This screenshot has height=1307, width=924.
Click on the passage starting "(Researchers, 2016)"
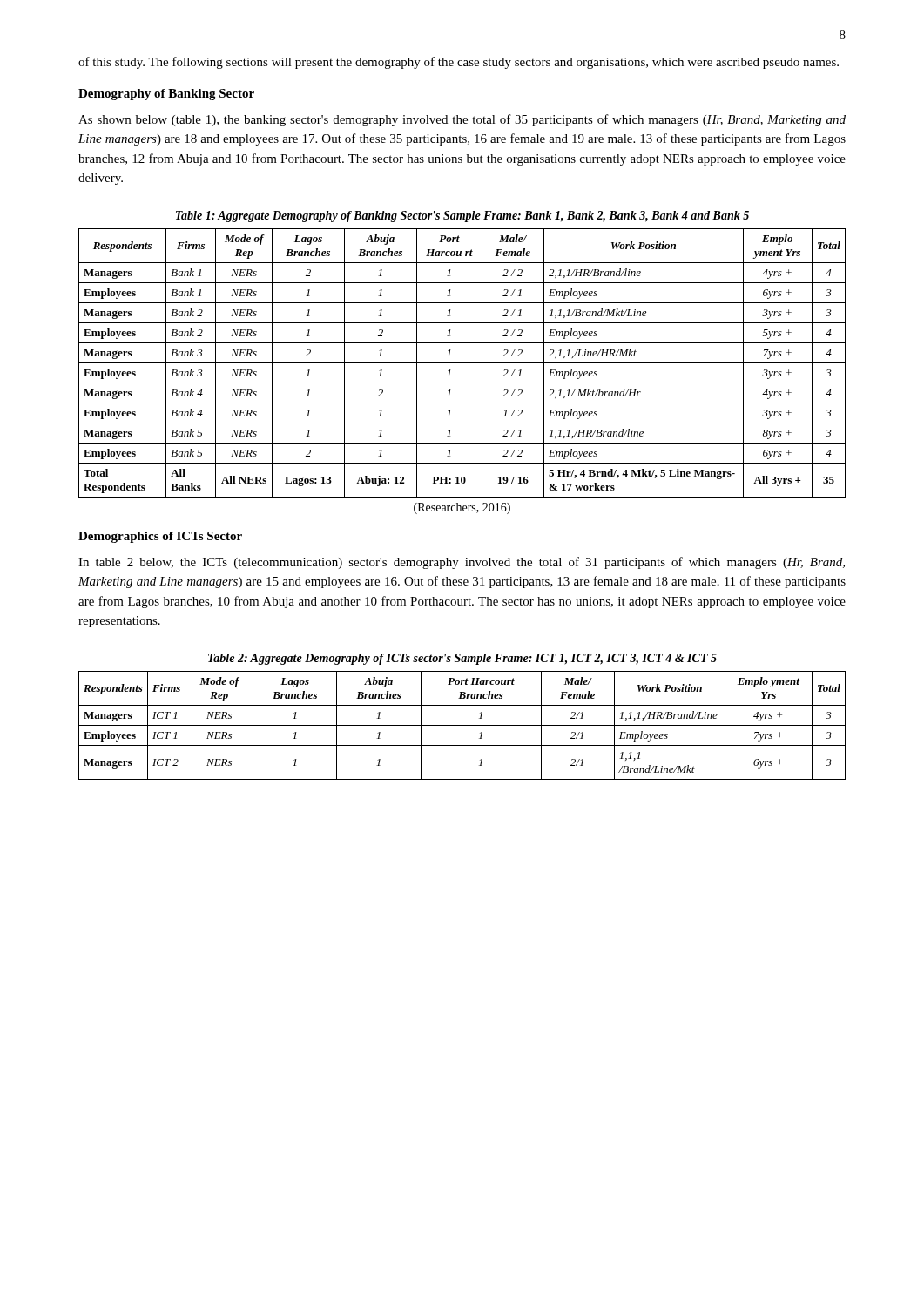[x=462, y=507]
